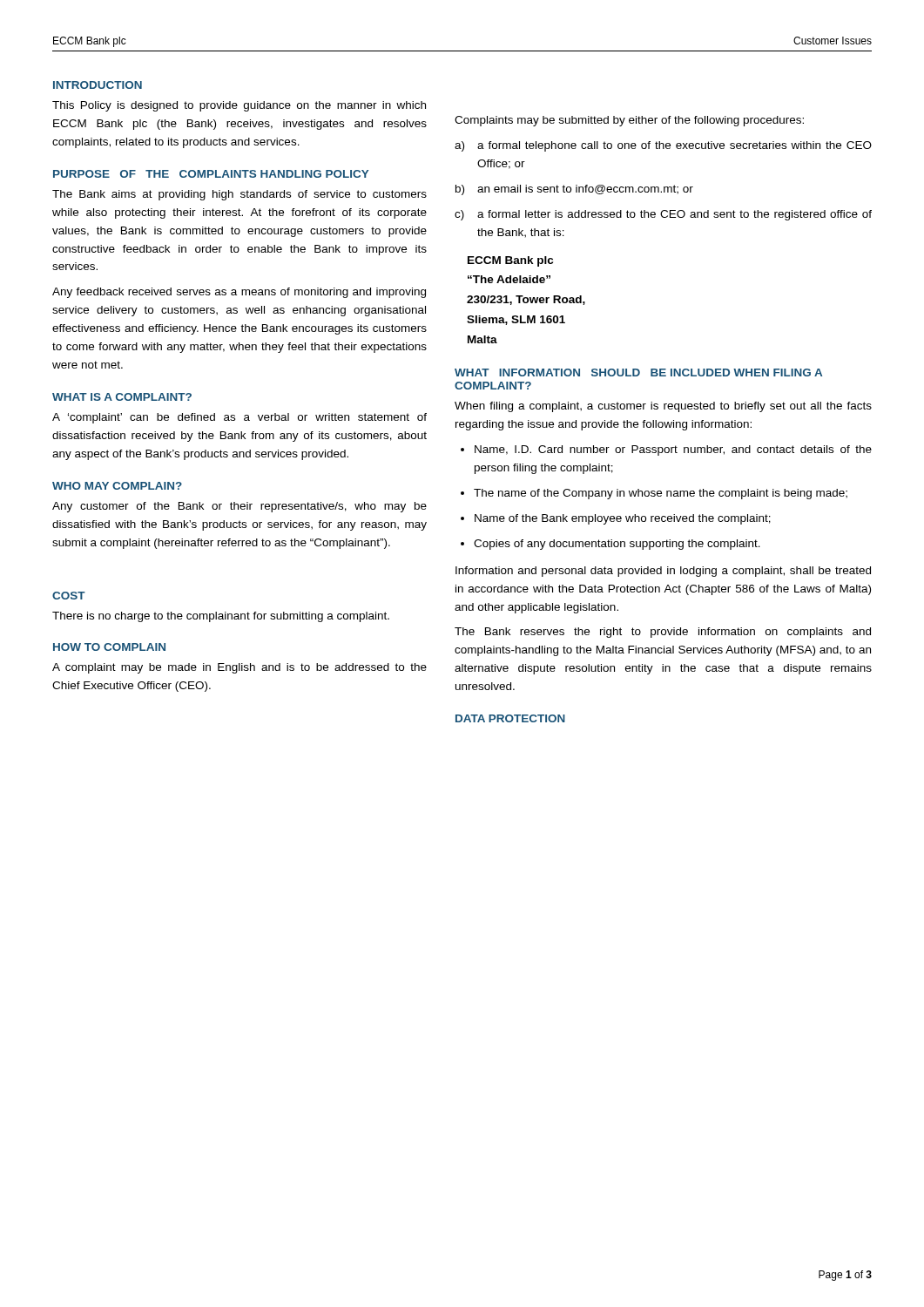Find the section header that reads "DATA PROTECTION"
The height and width of the screenshot is (1307, 924).
point(510,719)
